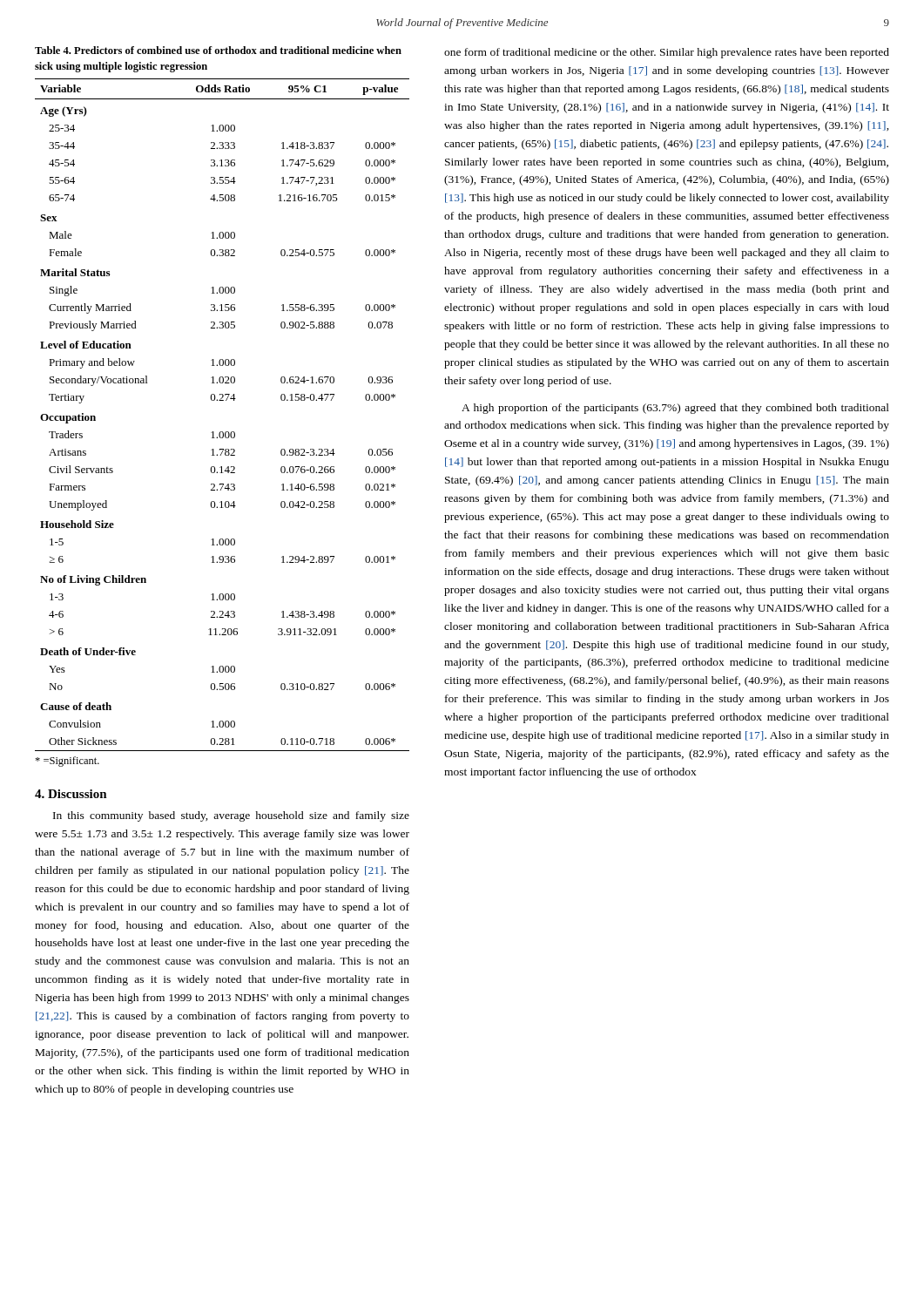Click on the section header with the text "4. Discussion"
Screen dimensions: 1307x924
71,794
